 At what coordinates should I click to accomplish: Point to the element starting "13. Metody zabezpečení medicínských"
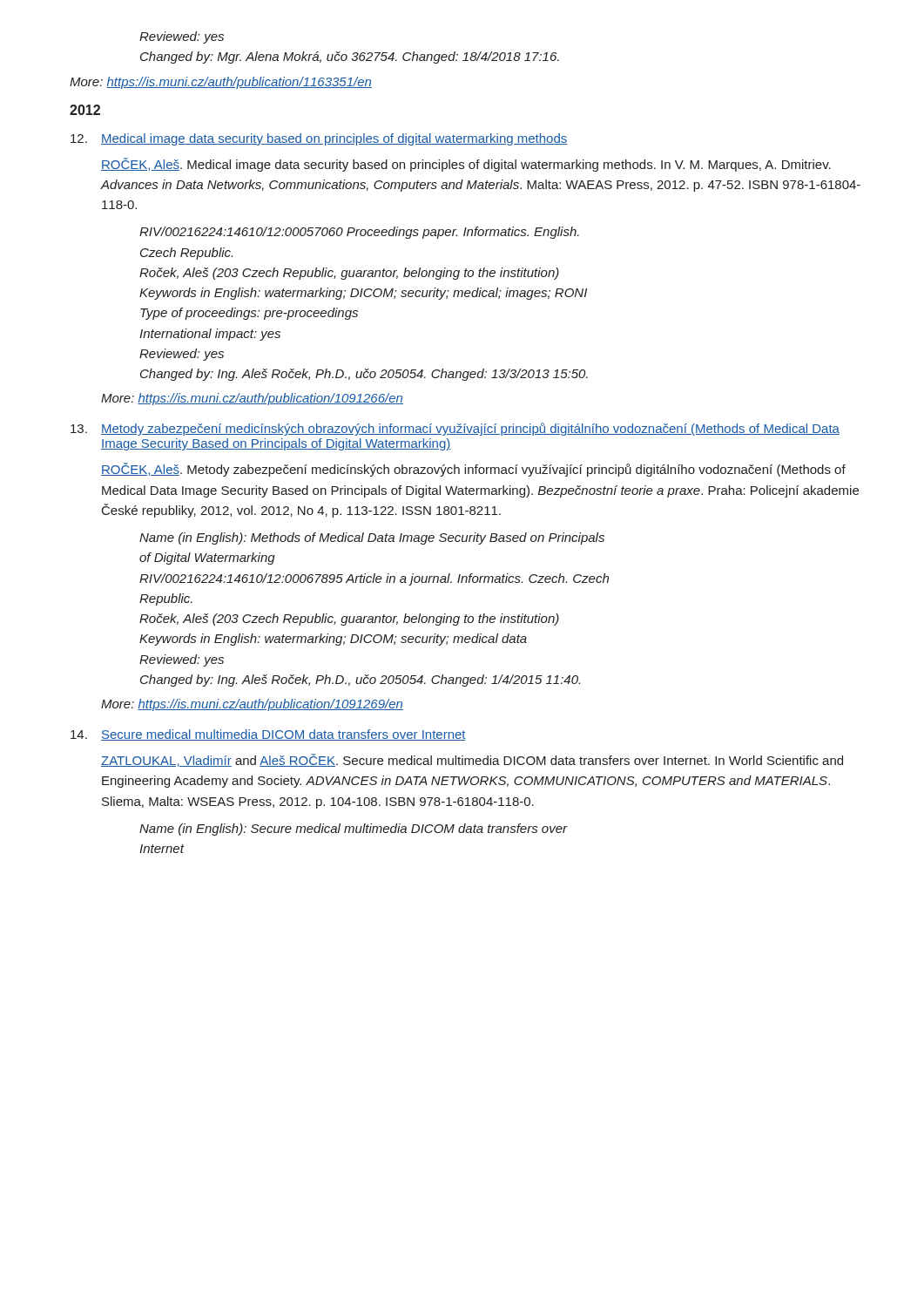click(471, 436)
